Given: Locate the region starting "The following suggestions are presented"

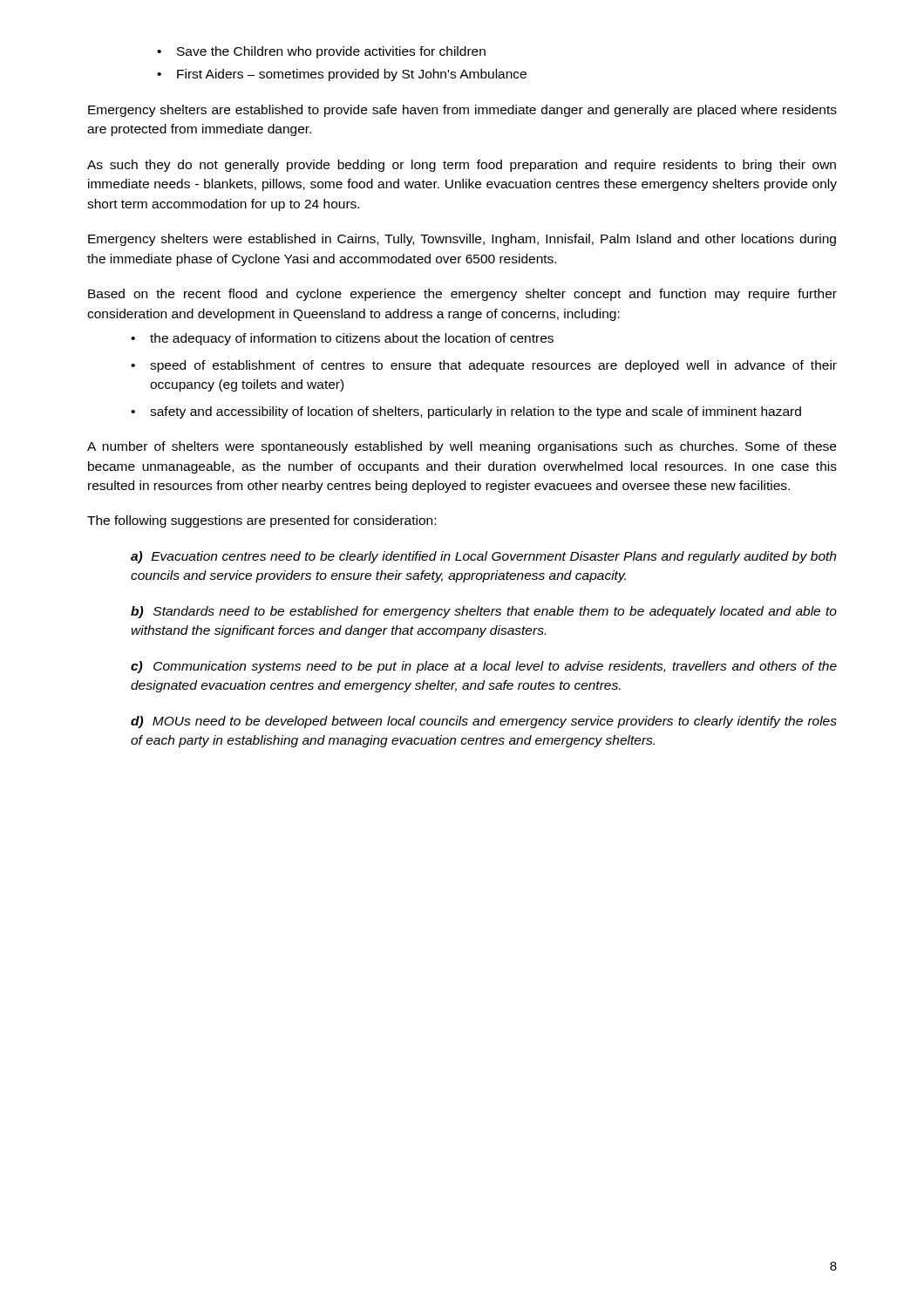Looking at the screenshot, I should pyautogui.click(x=262, y=521).
